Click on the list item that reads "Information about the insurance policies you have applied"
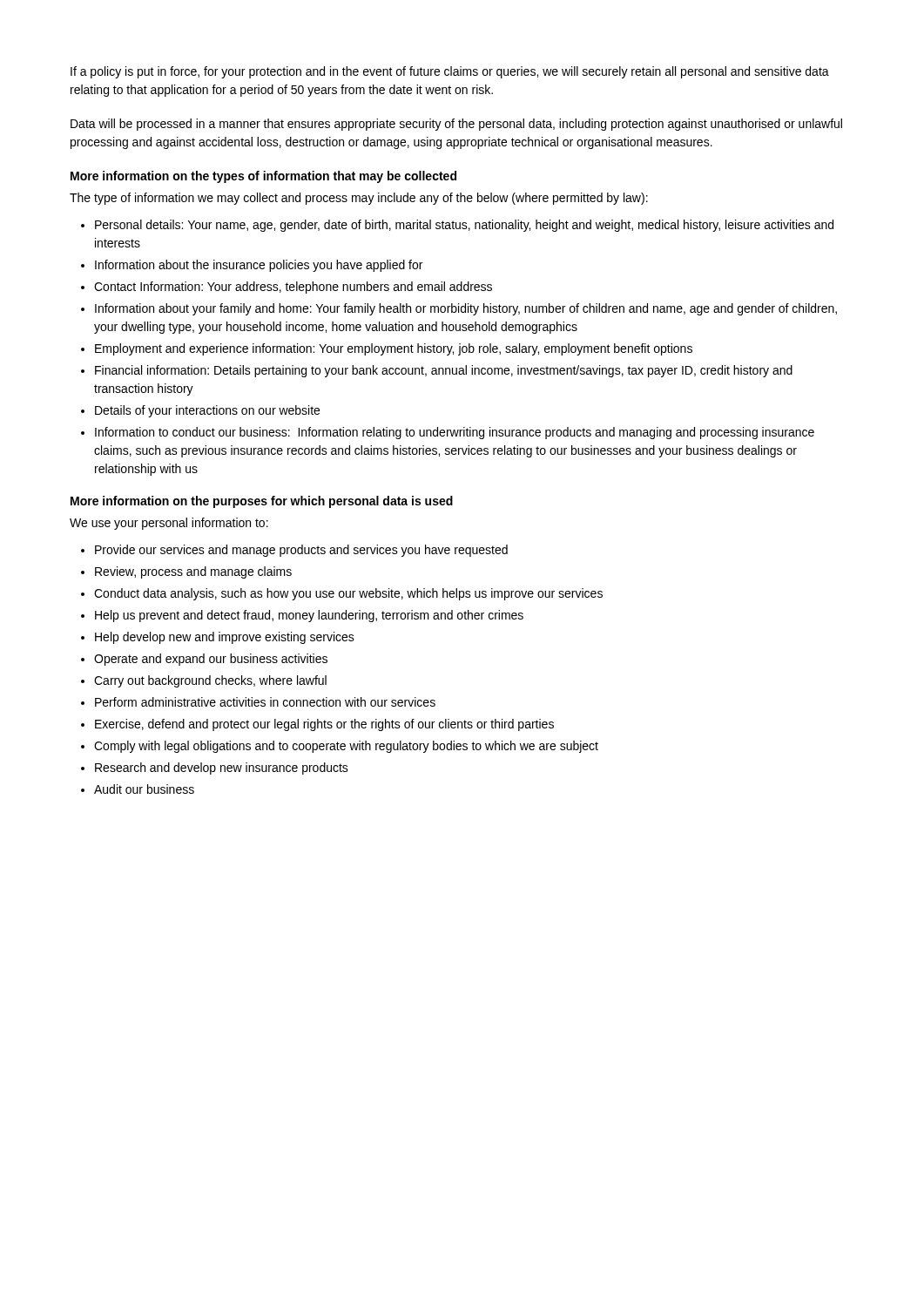This screenshot has height=1307, width=924. 259,266
